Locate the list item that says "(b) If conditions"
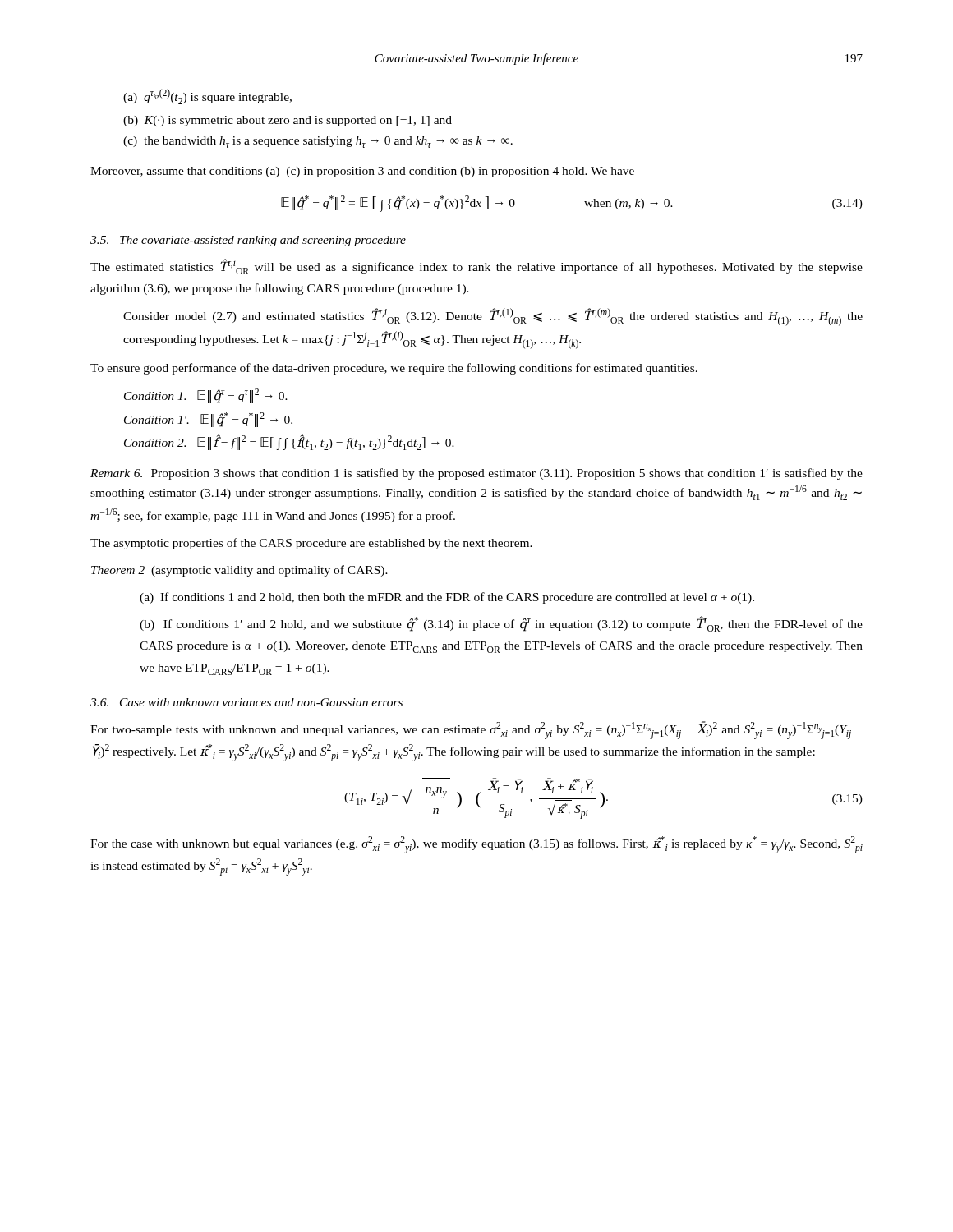Image resolution: width=953 pixels, height=1232 pixels. [x=501, y=646]
